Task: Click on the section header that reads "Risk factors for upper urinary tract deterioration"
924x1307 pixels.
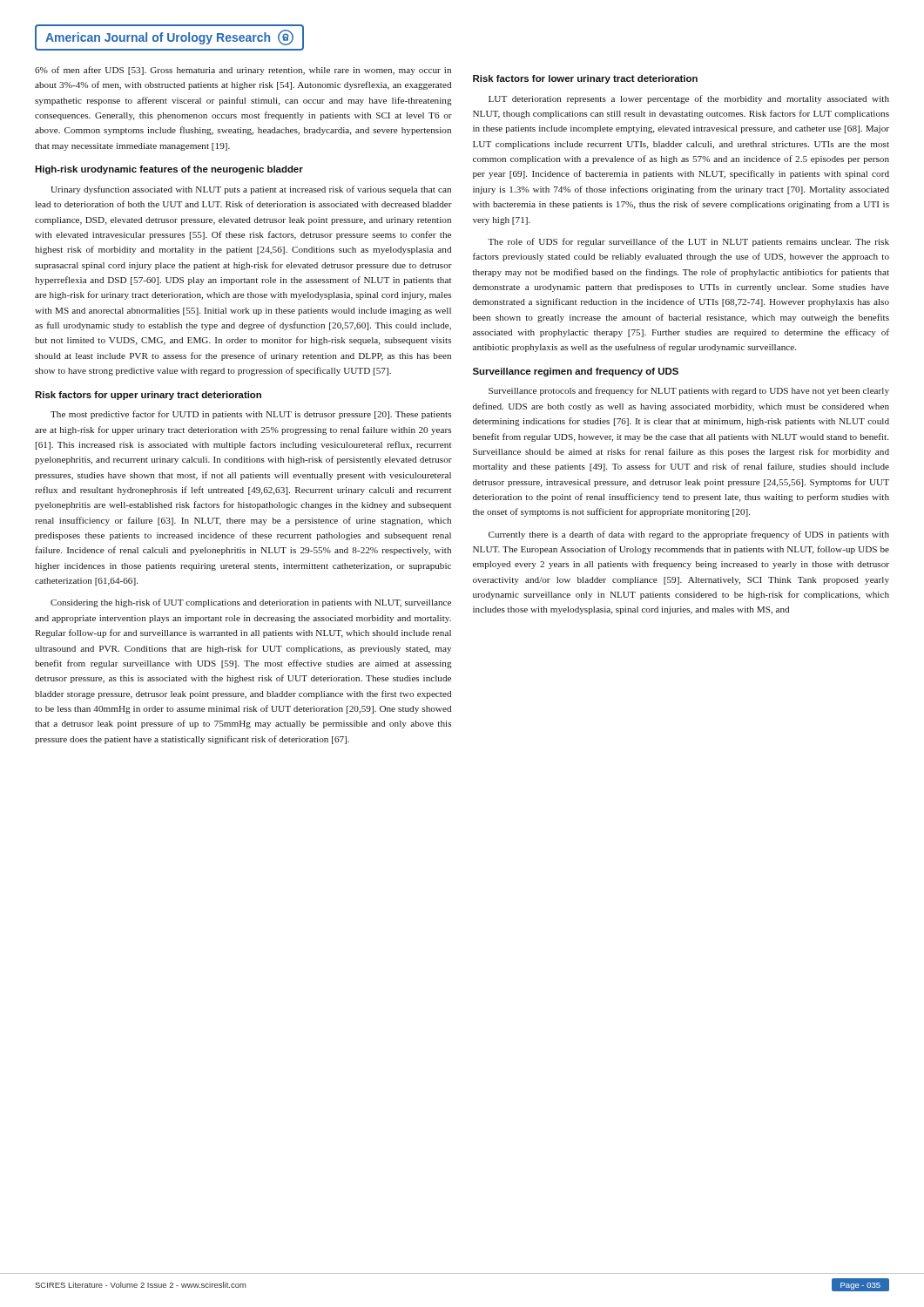Action: pos(148,394)
